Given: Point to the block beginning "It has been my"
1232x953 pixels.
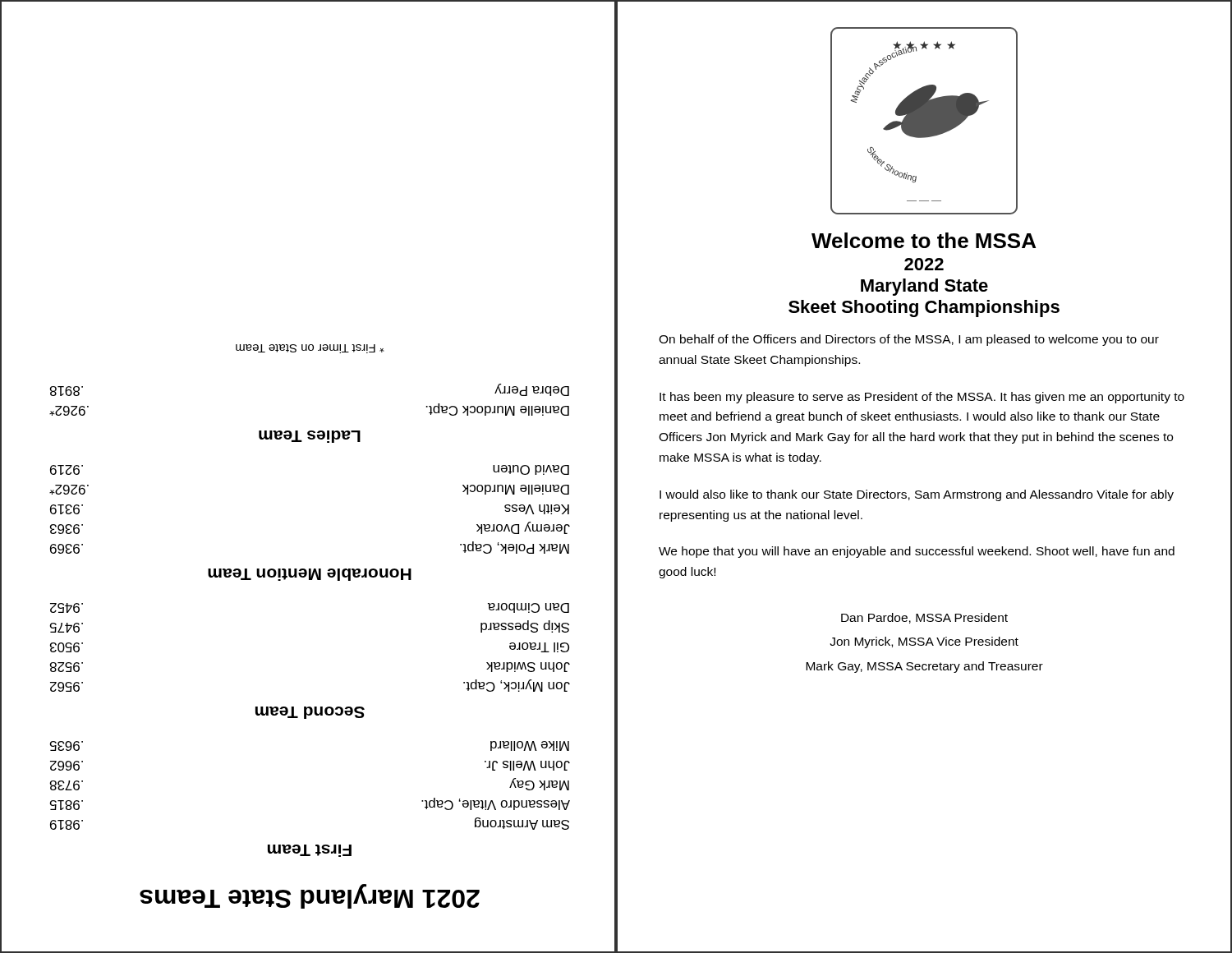Looking at the screenshot, I should (924, 427).
